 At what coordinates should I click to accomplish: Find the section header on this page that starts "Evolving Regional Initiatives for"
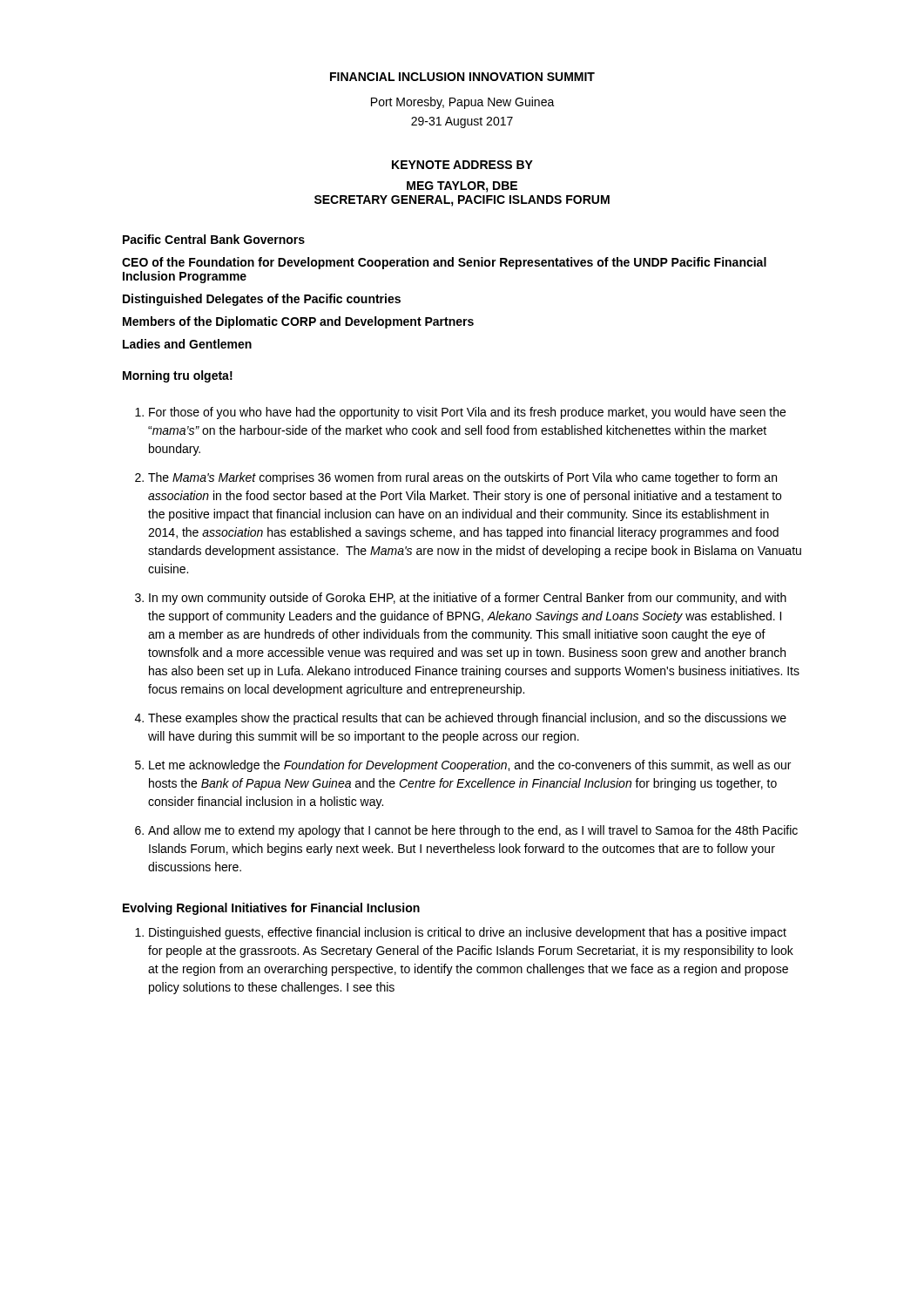[x=271, y=908]
